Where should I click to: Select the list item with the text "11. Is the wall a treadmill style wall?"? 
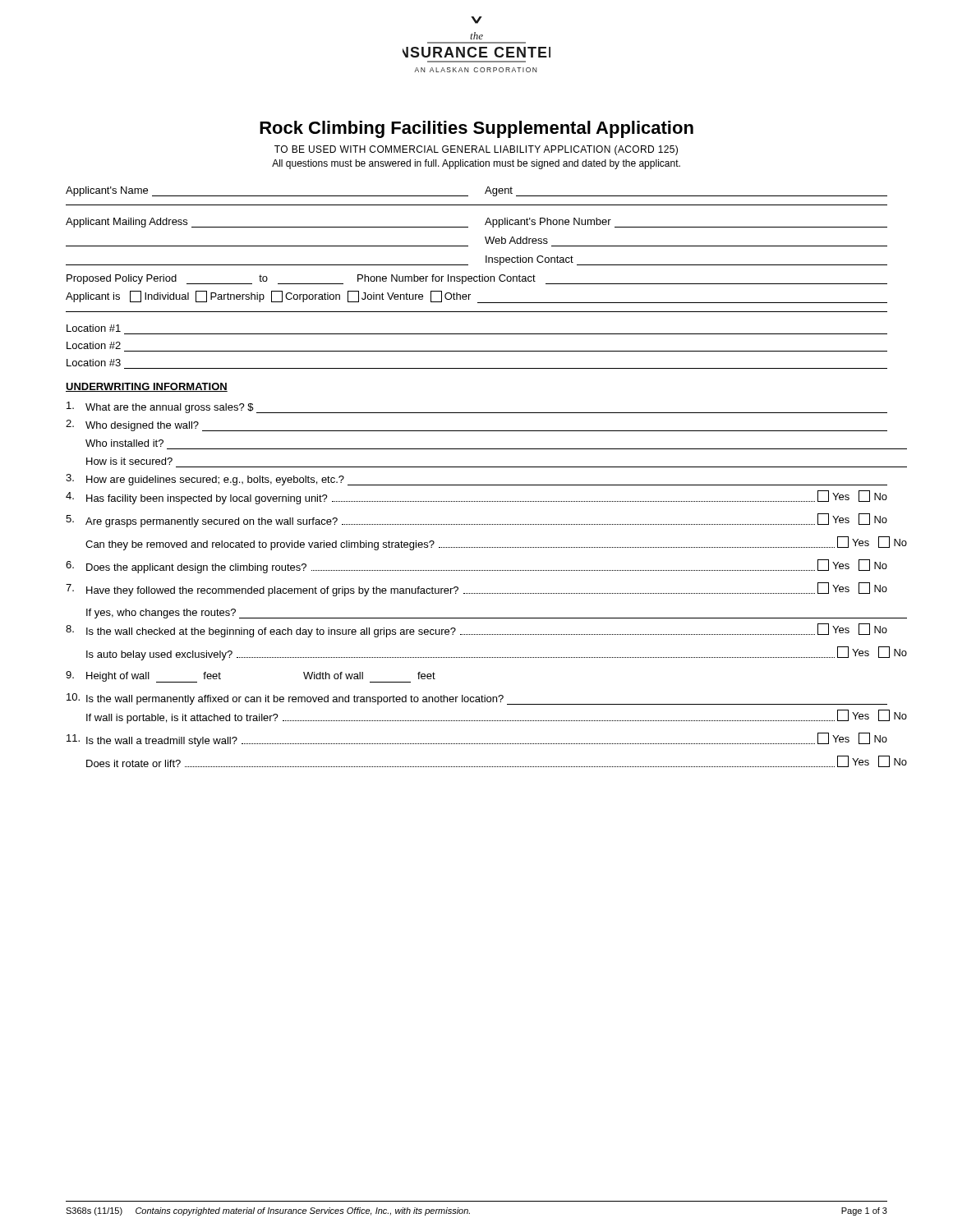pos(476,741)
